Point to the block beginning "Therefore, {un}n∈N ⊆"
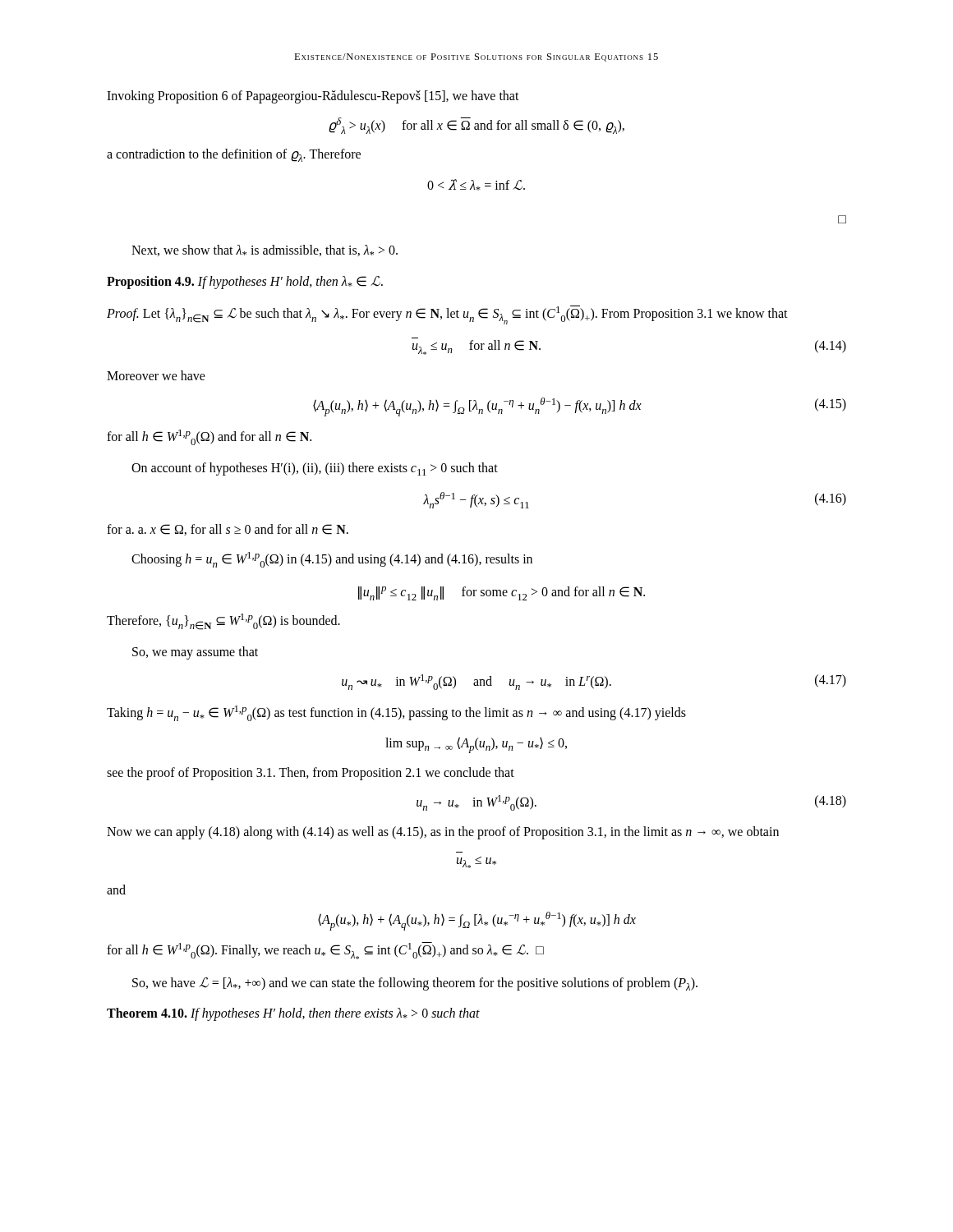 tap(223, 622)
